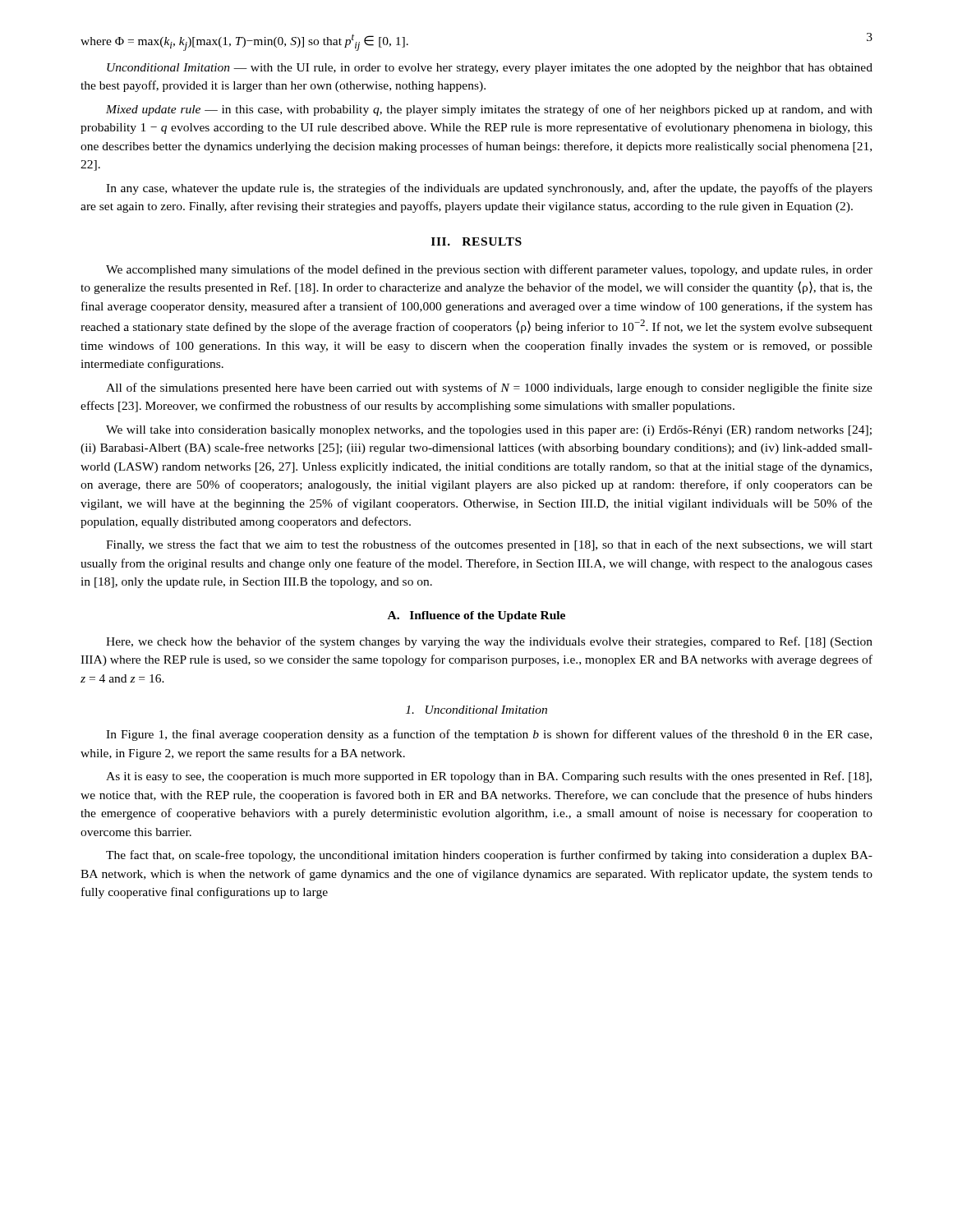Image resolution: width=953 pixels, height=1232 pixels.
Task: Select the text block that reads "Unconditional Imitation — with the"
Action: coord(476,77)
